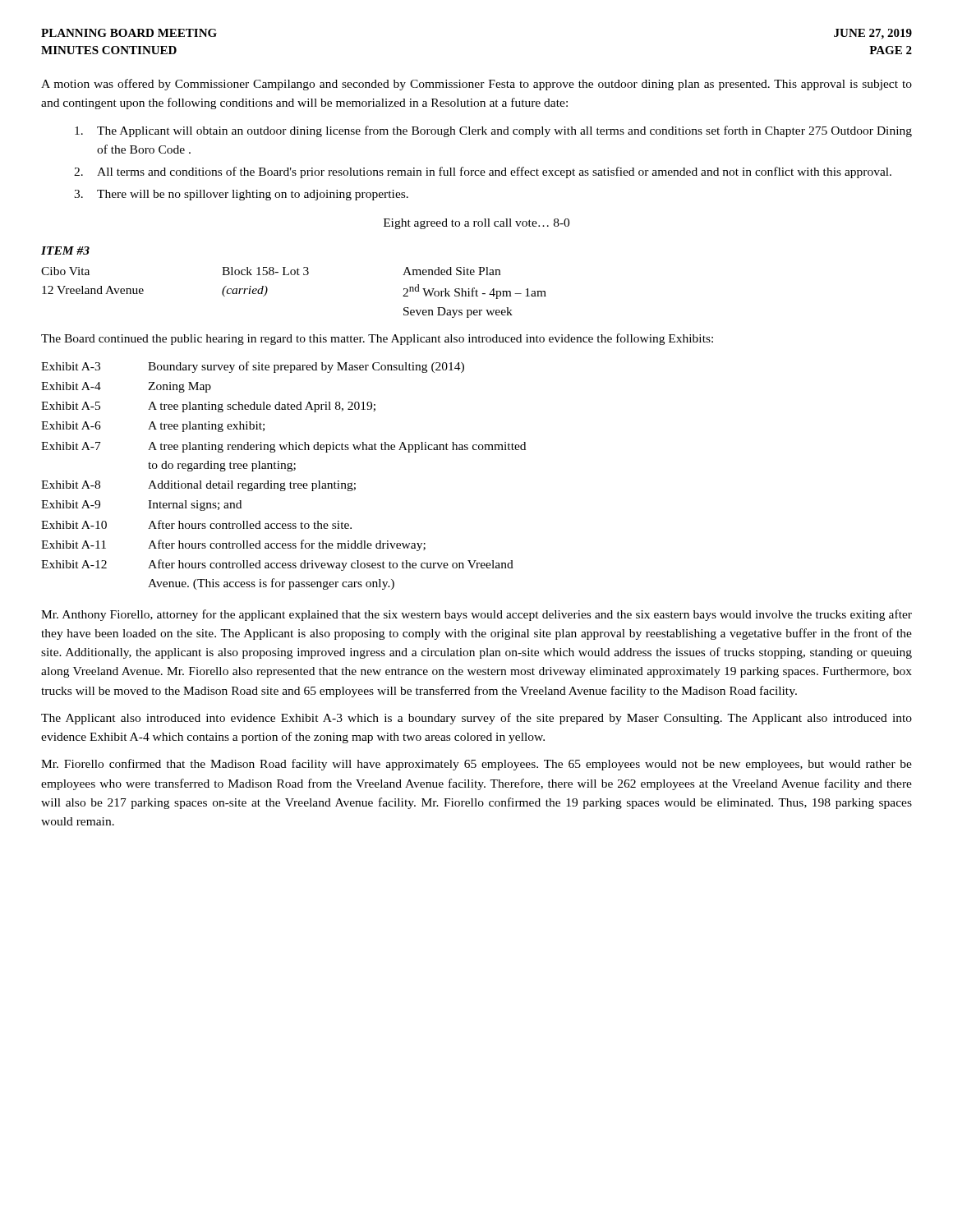953x1232 pixels.
Task: Find the section header with the text "ITEM #3"
Action: (65, 250)
